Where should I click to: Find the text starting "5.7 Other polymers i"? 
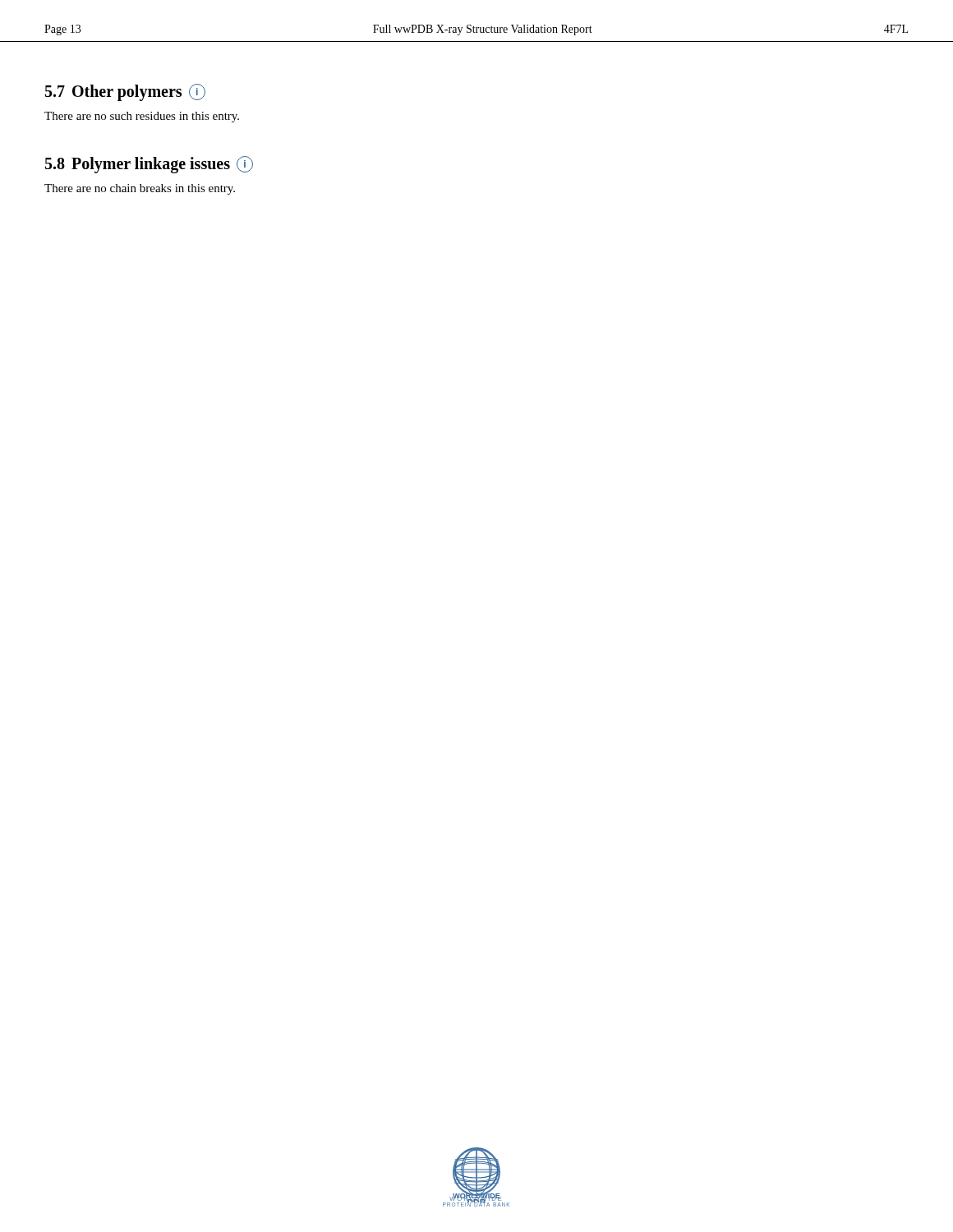click(125, 92)
